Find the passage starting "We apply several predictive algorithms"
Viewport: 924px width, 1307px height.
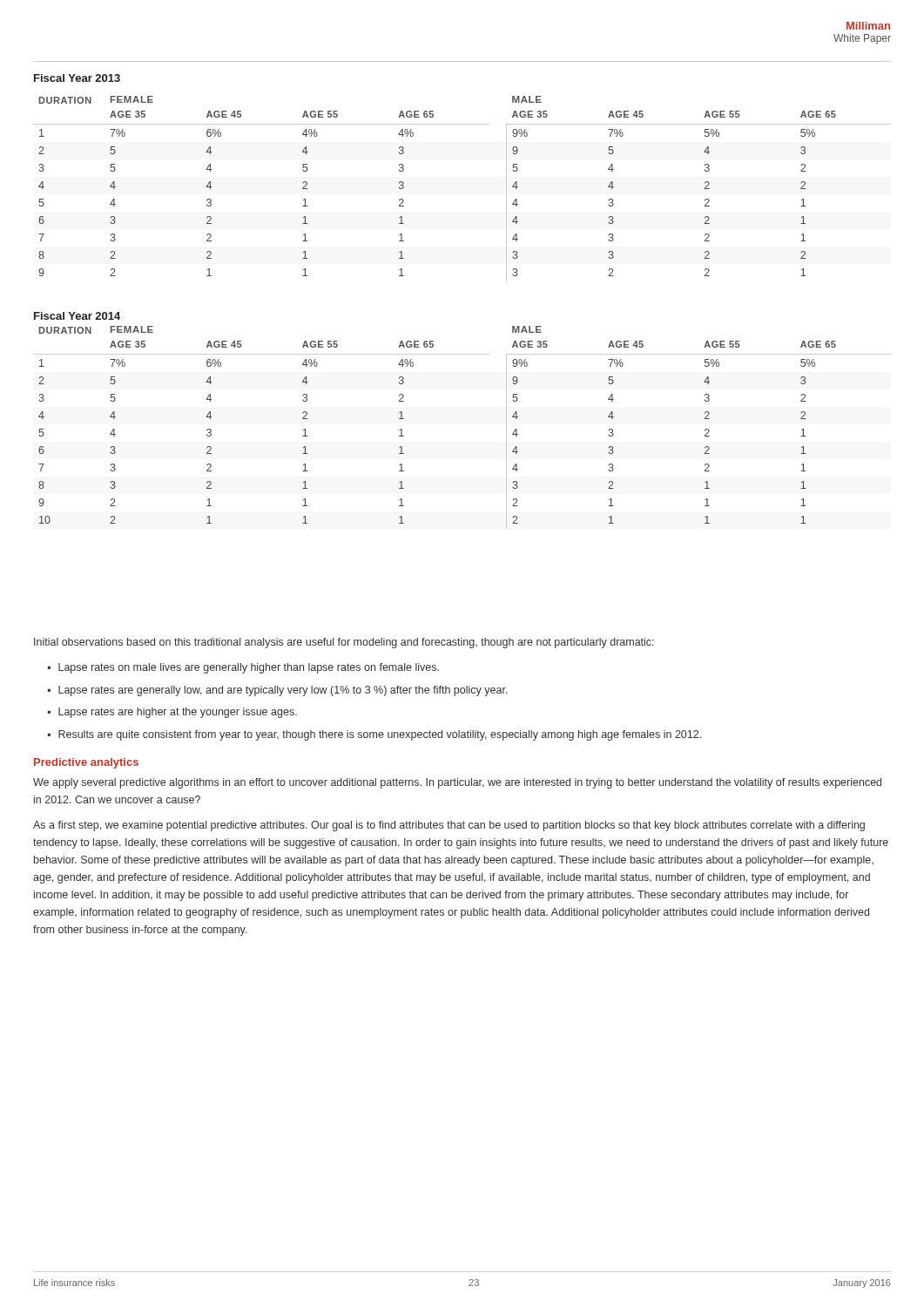pyautogui.click(x=458, y=791)
